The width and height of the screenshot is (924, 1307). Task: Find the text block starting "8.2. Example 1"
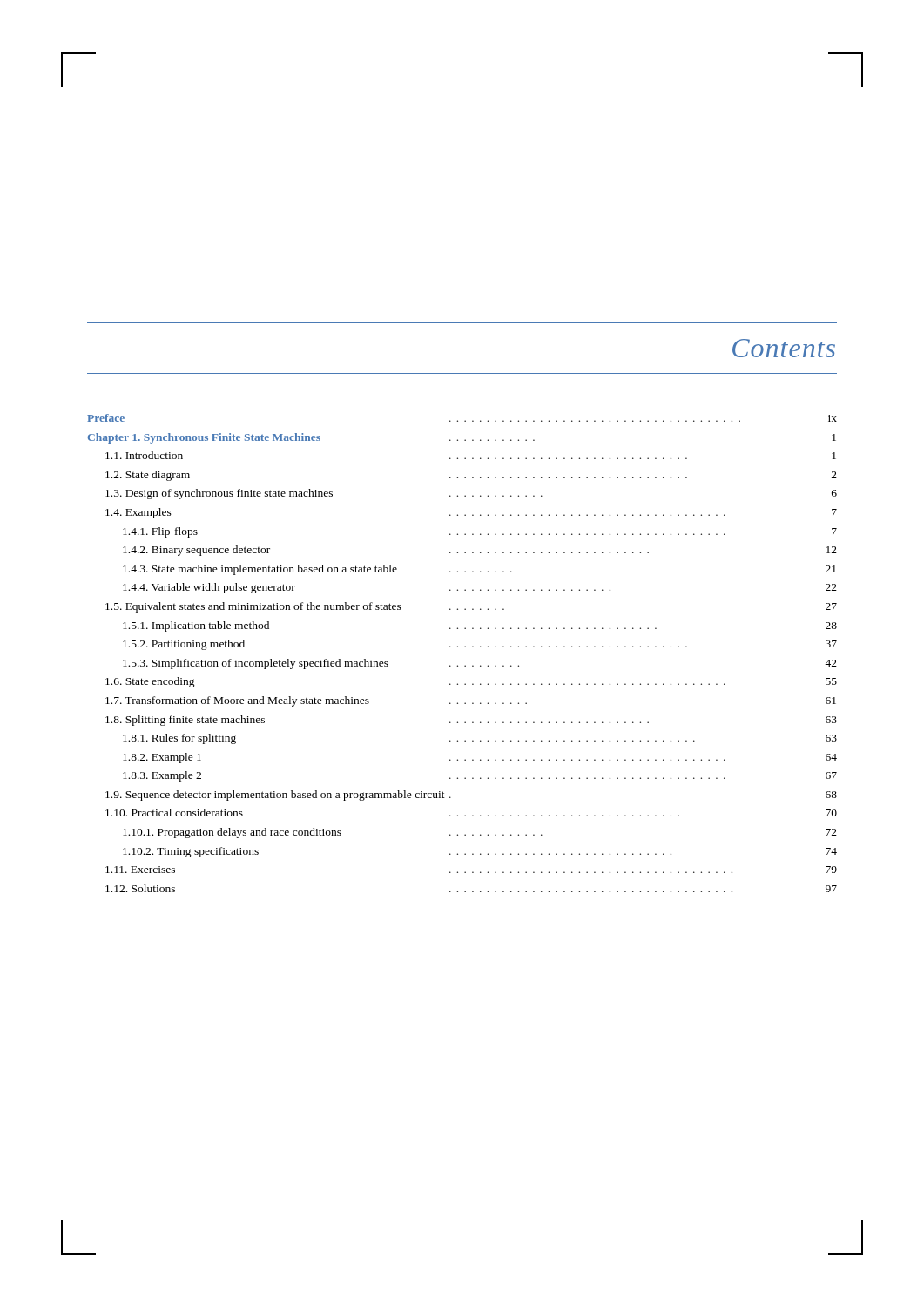pyautogui.click(x=462, y=757)
